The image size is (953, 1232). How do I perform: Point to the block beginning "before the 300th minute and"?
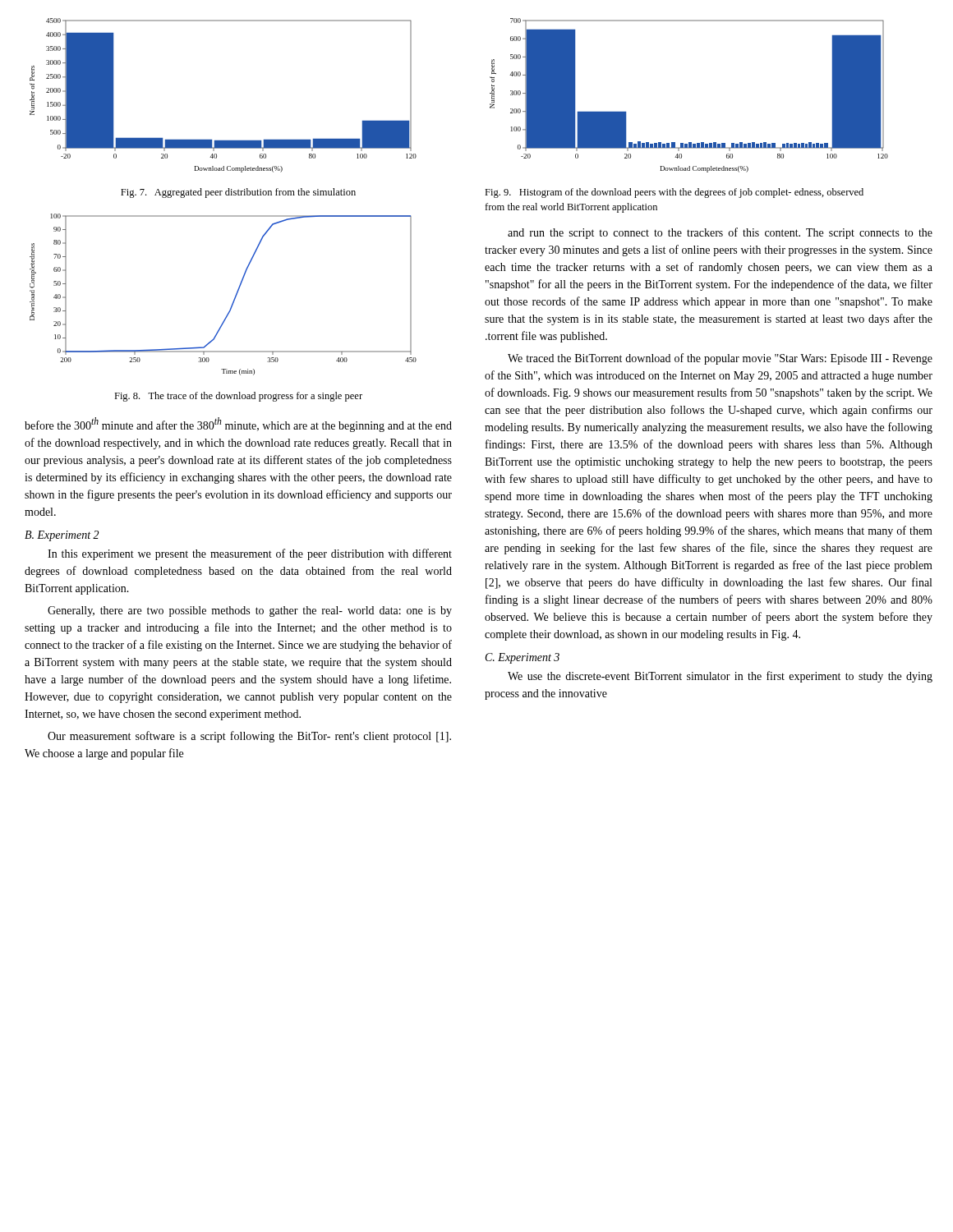[x=238, y=467]
